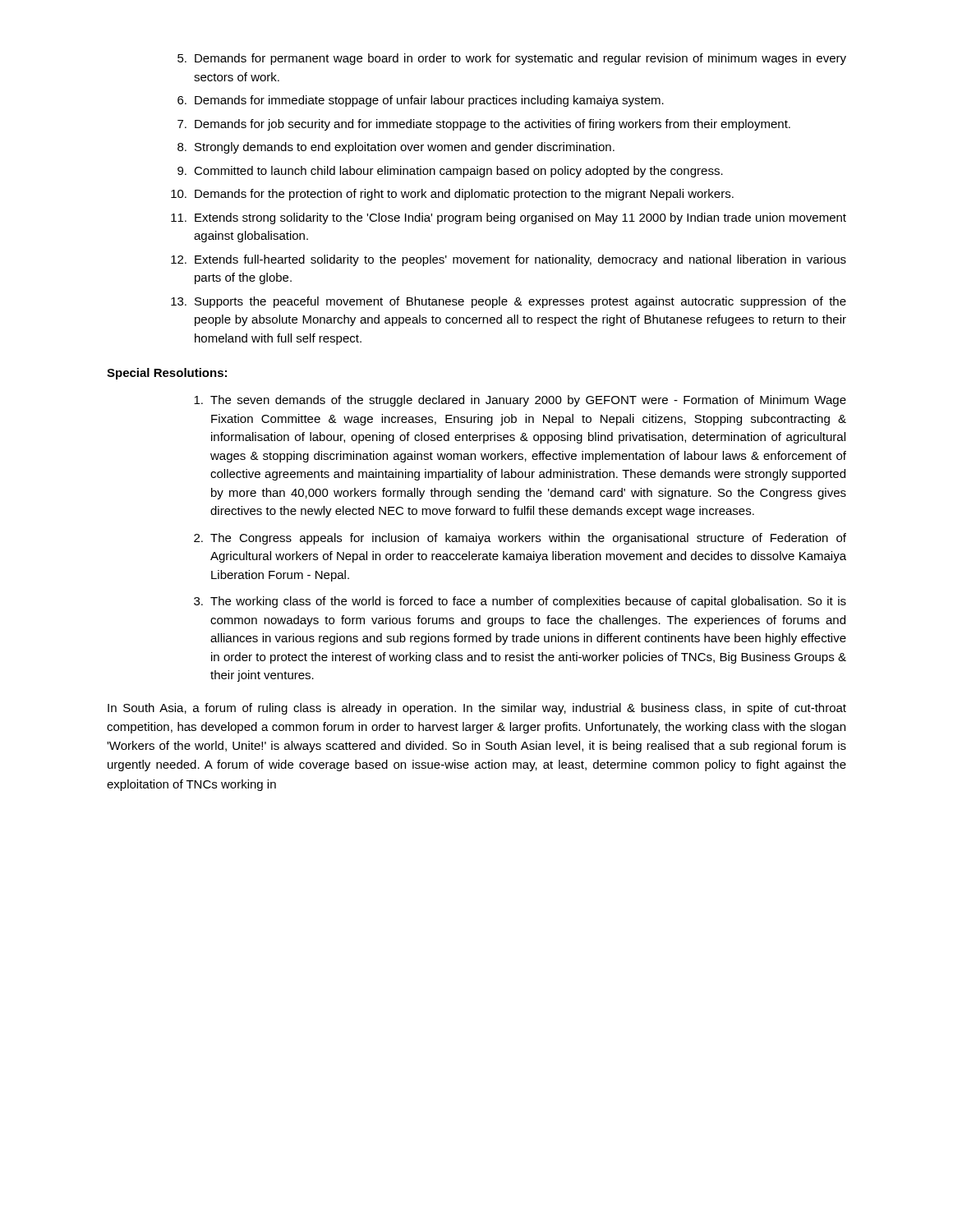Point to the block beginning "3. The working class of"
The height and width of the screenshot is (1232, 953).
tap(509, 638)
